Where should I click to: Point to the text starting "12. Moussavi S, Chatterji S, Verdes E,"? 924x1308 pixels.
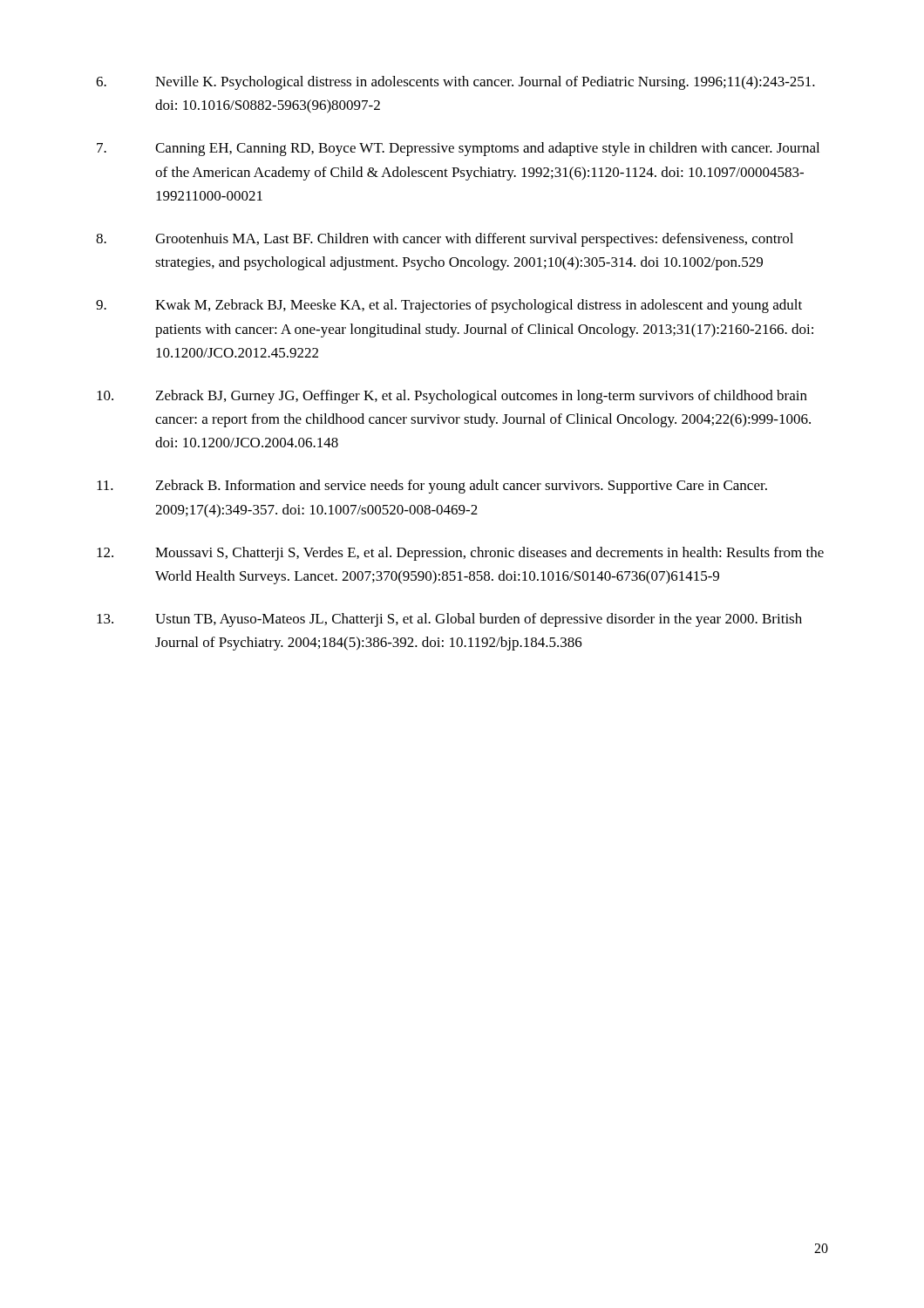[x=462, y=564]
